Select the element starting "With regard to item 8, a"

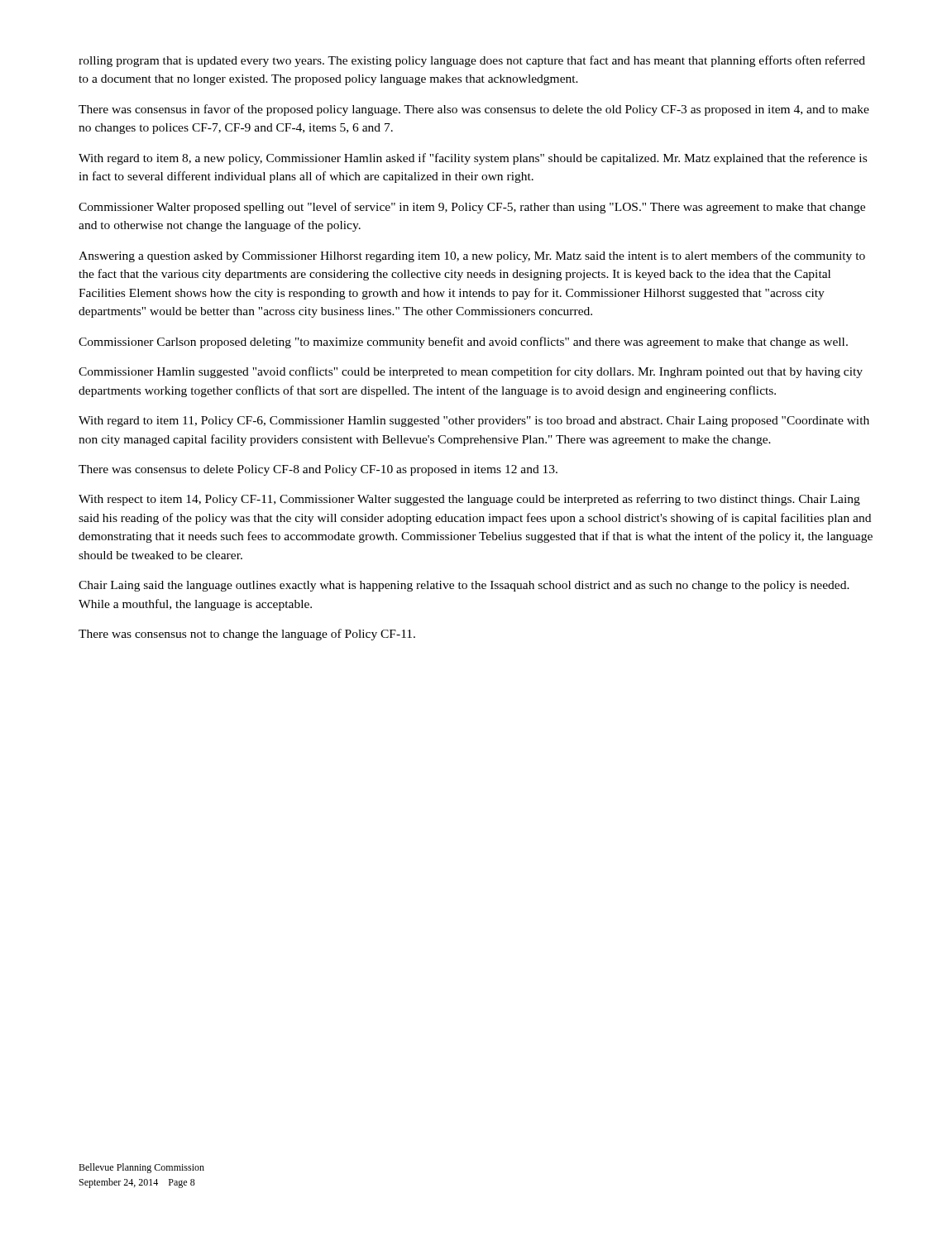473,167
